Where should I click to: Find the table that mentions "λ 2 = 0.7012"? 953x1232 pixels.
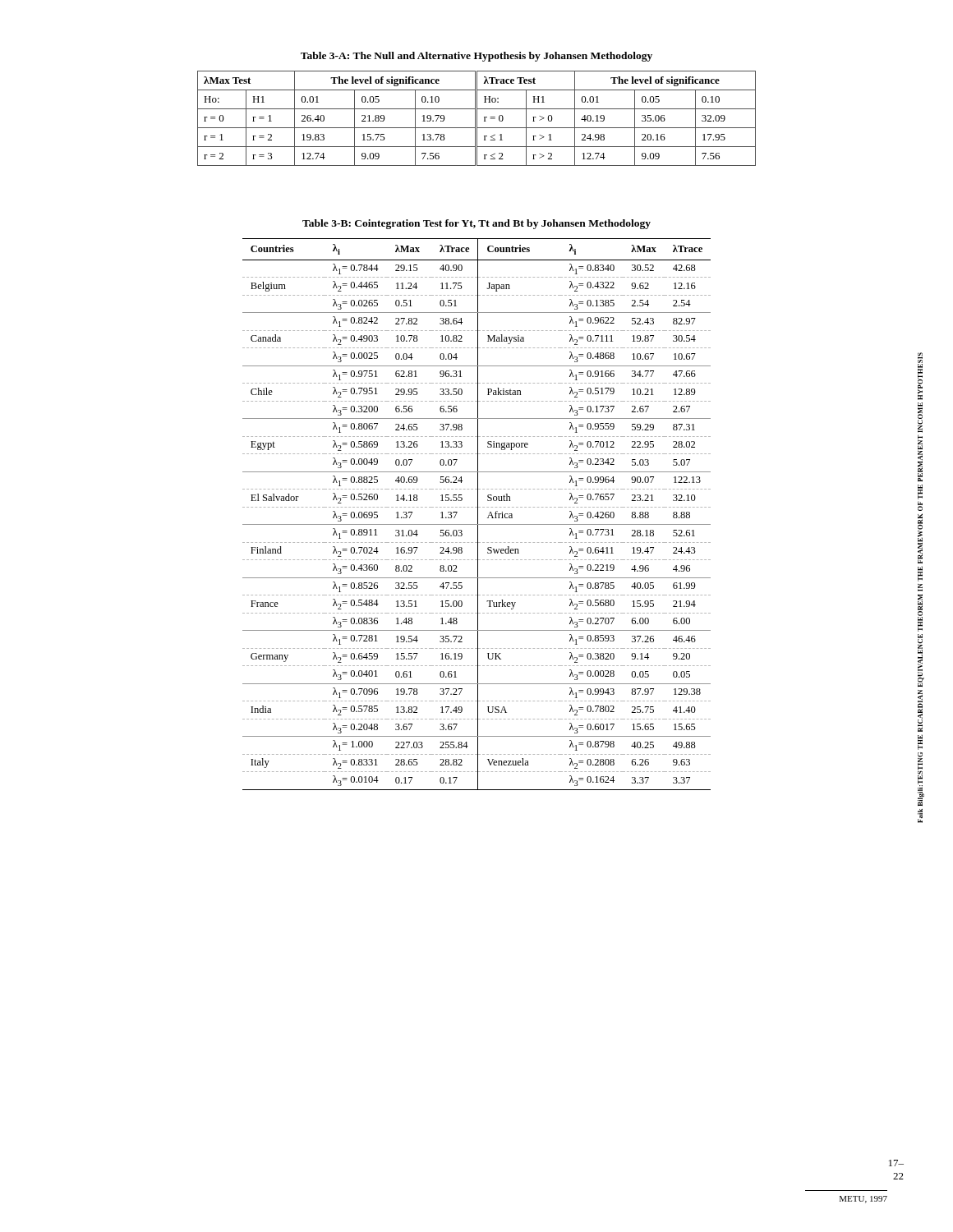tap(476, 514)
